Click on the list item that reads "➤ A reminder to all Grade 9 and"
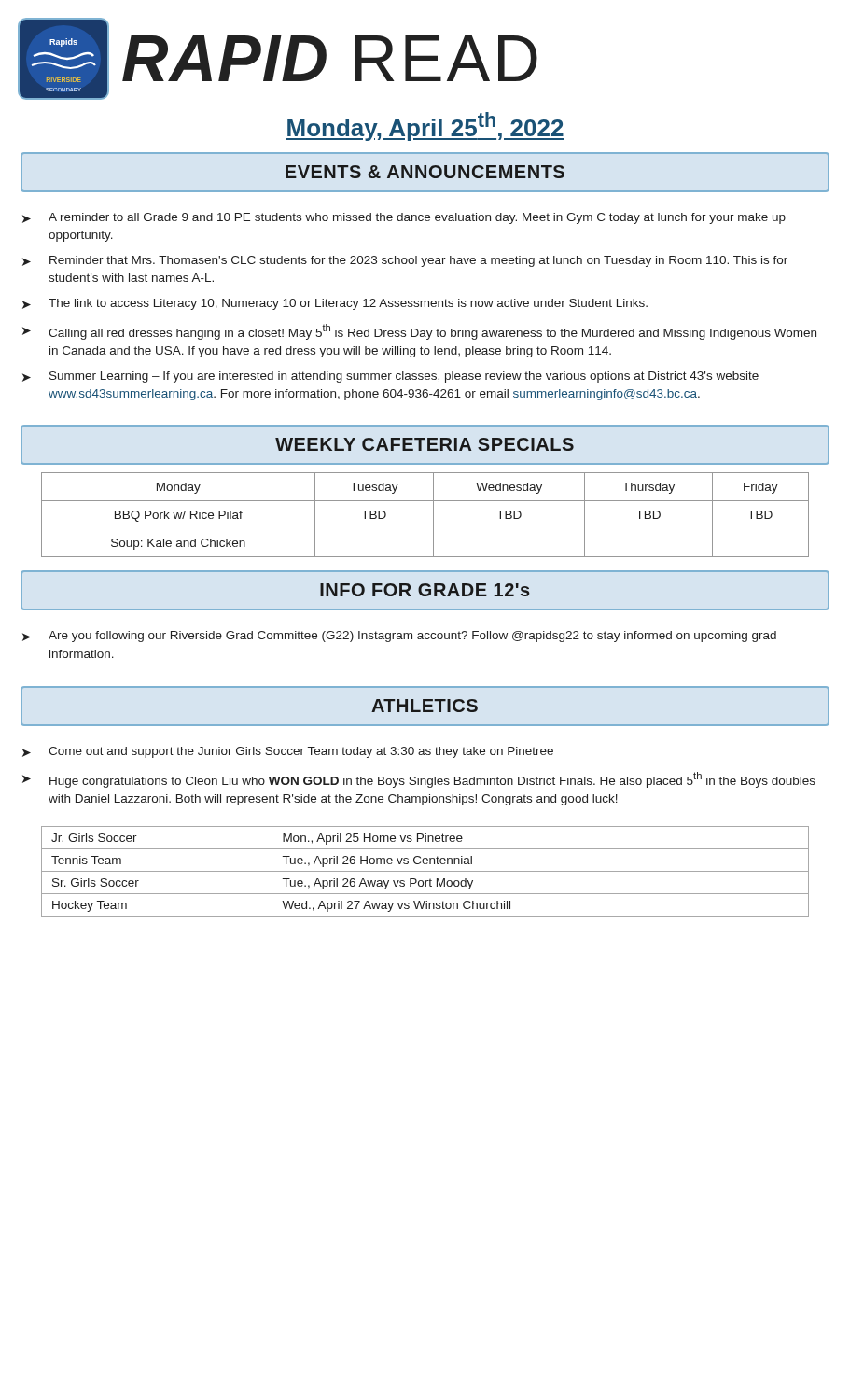850x1400 pixels. [x=425, y=226]
